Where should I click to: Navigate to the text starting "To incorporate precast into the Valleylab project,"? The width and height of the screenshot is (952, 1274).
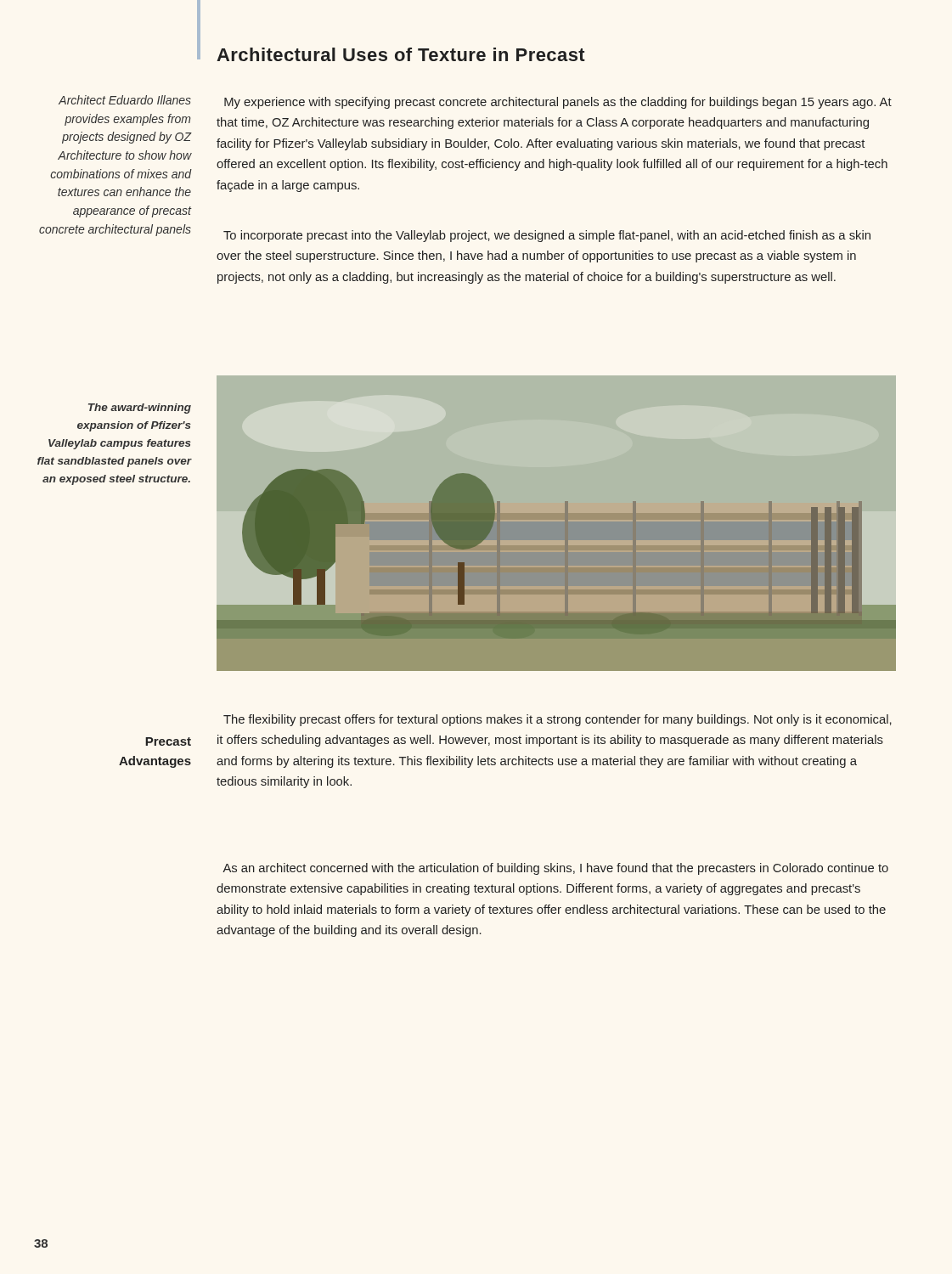coord(556,256)
